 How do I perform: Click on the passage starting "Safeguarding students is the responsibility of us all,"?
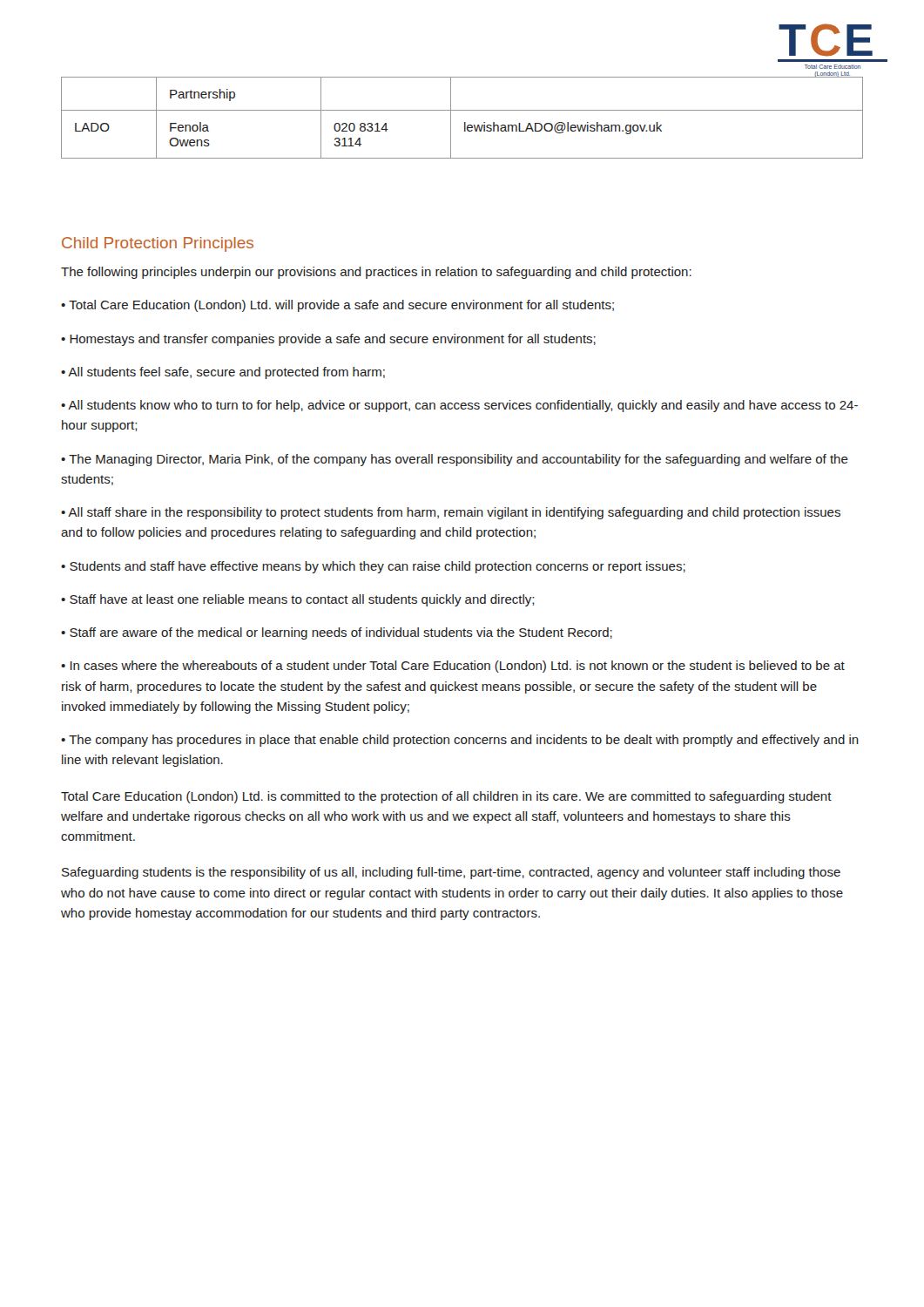pos(462,892)
